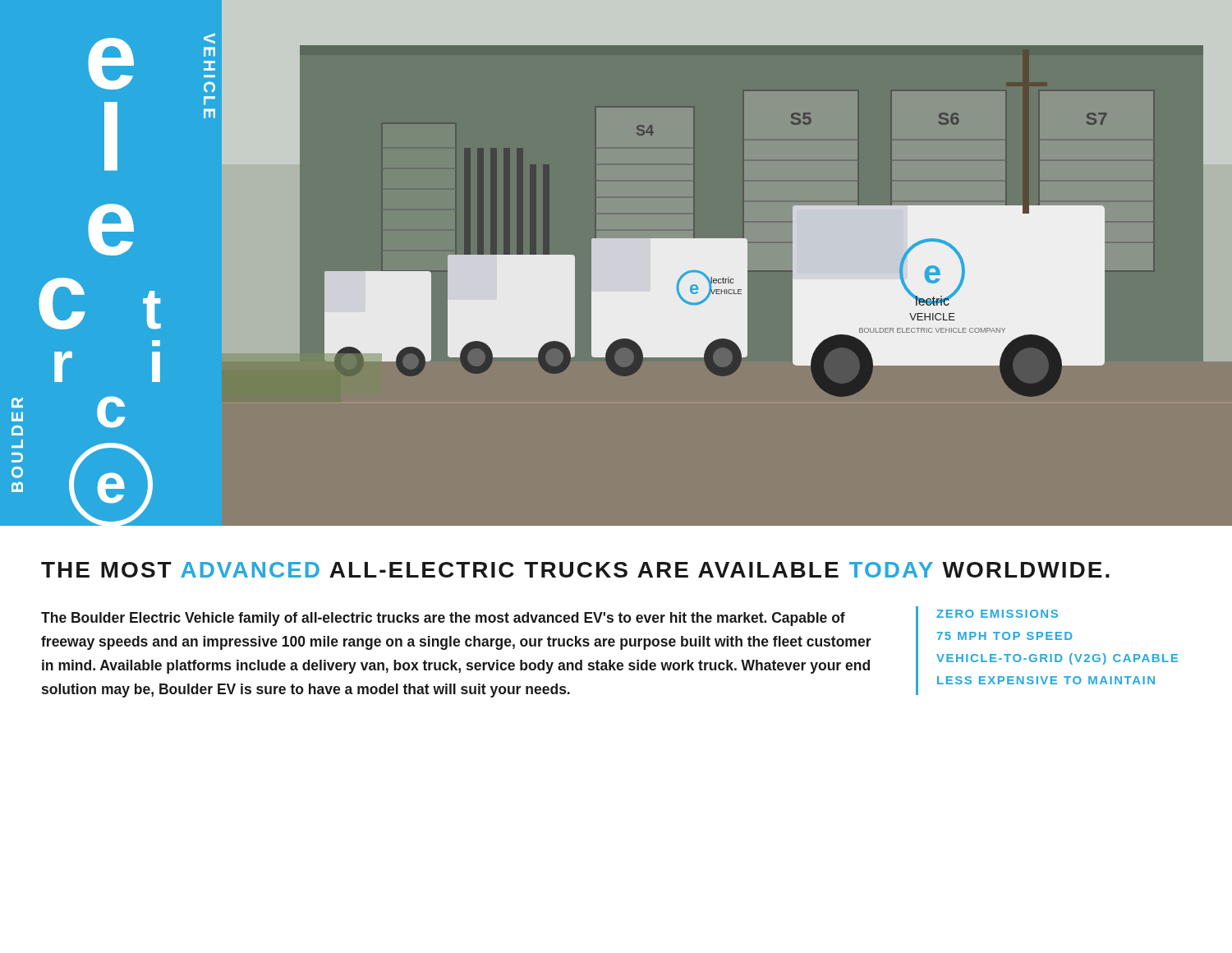Find the section header containing "THE MOST ADVANCED ALL-ELECTRIC TRUCKS ARE"

tap(577, 570)
